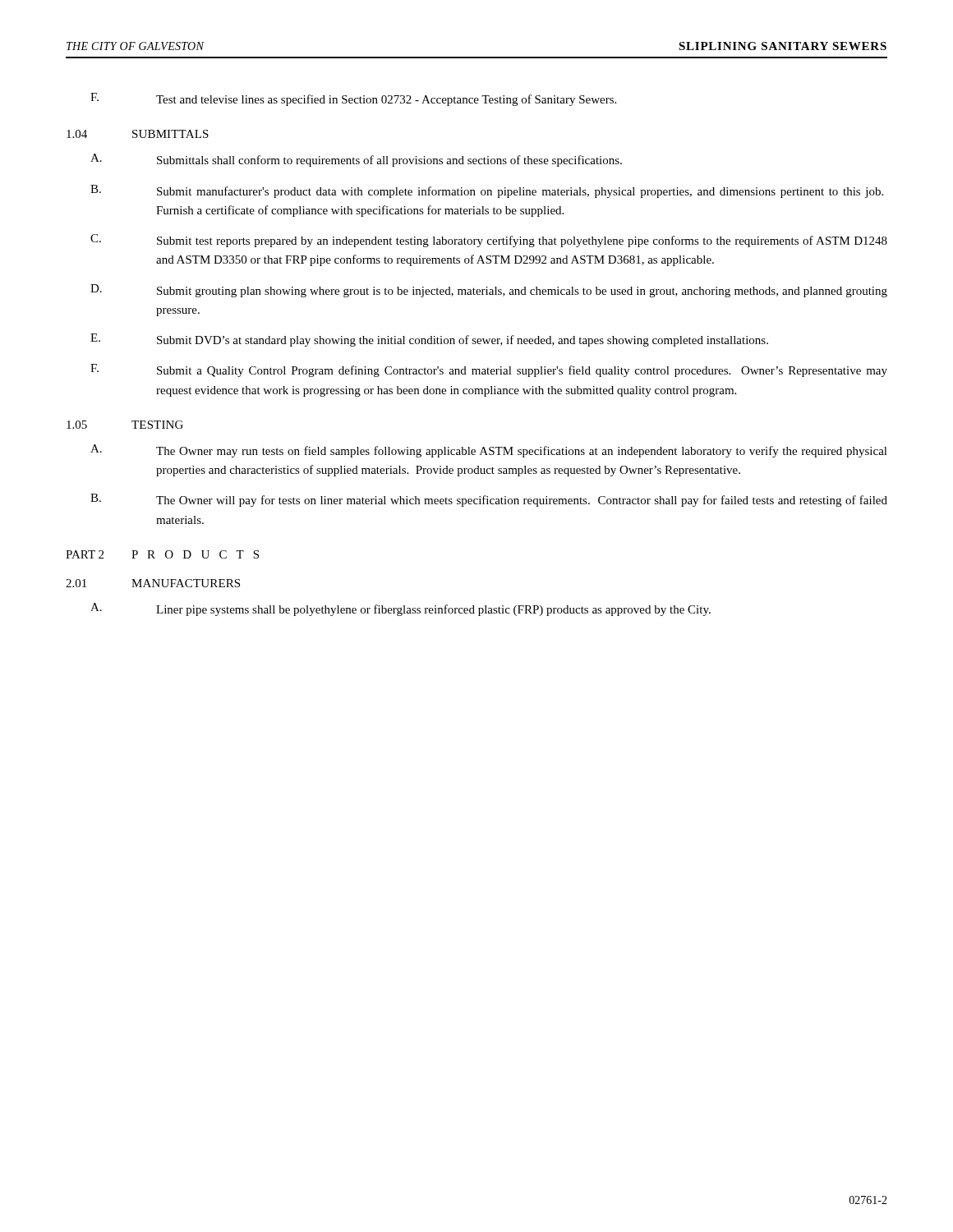Image resolution: width=953 pixels, height=1232 pixels.
Task: Locate the block of text that opens with "A. The Owner"
Action: pos(476,461)
